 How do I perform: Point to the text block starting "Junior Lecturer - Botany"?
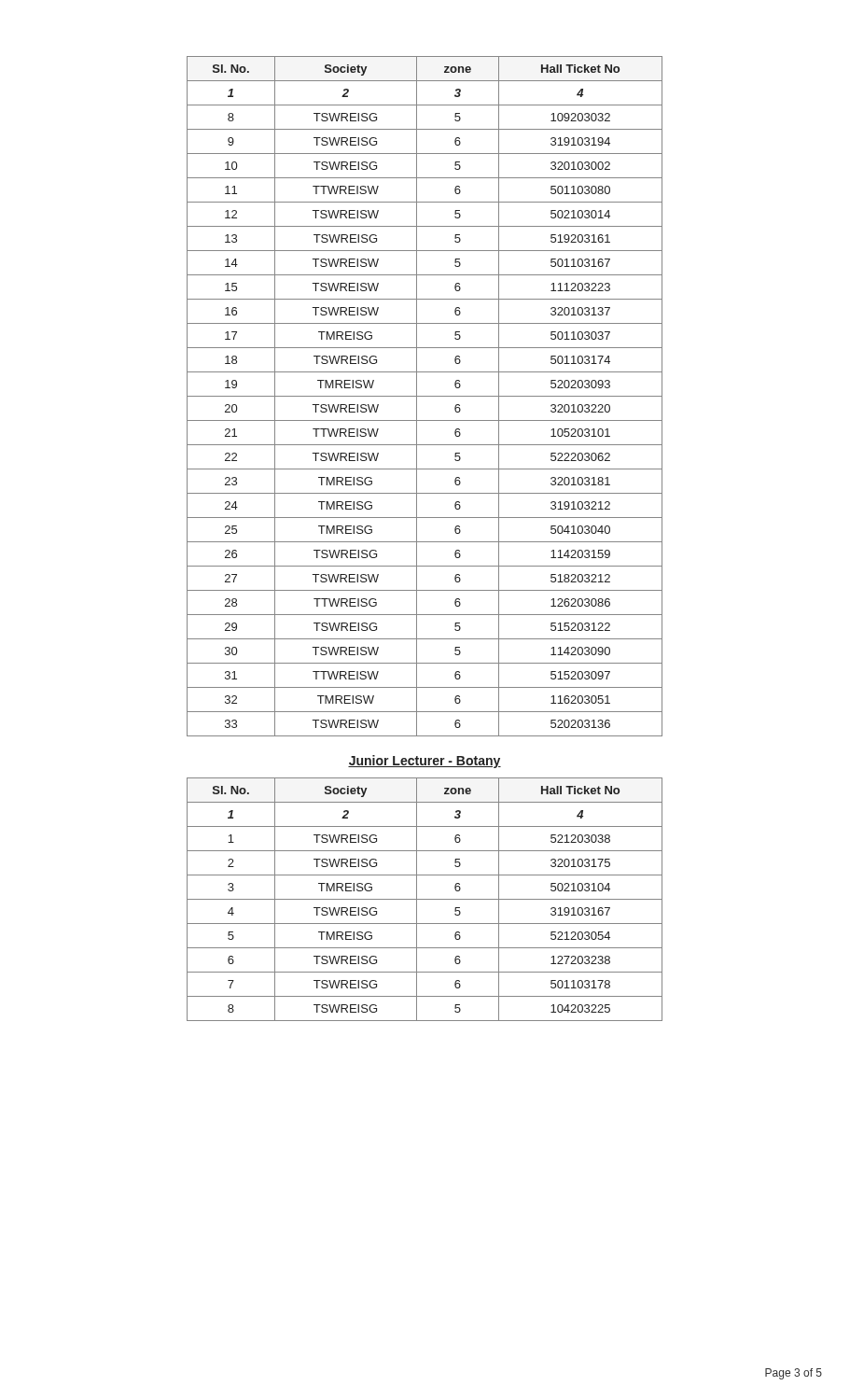pos(425,761)
